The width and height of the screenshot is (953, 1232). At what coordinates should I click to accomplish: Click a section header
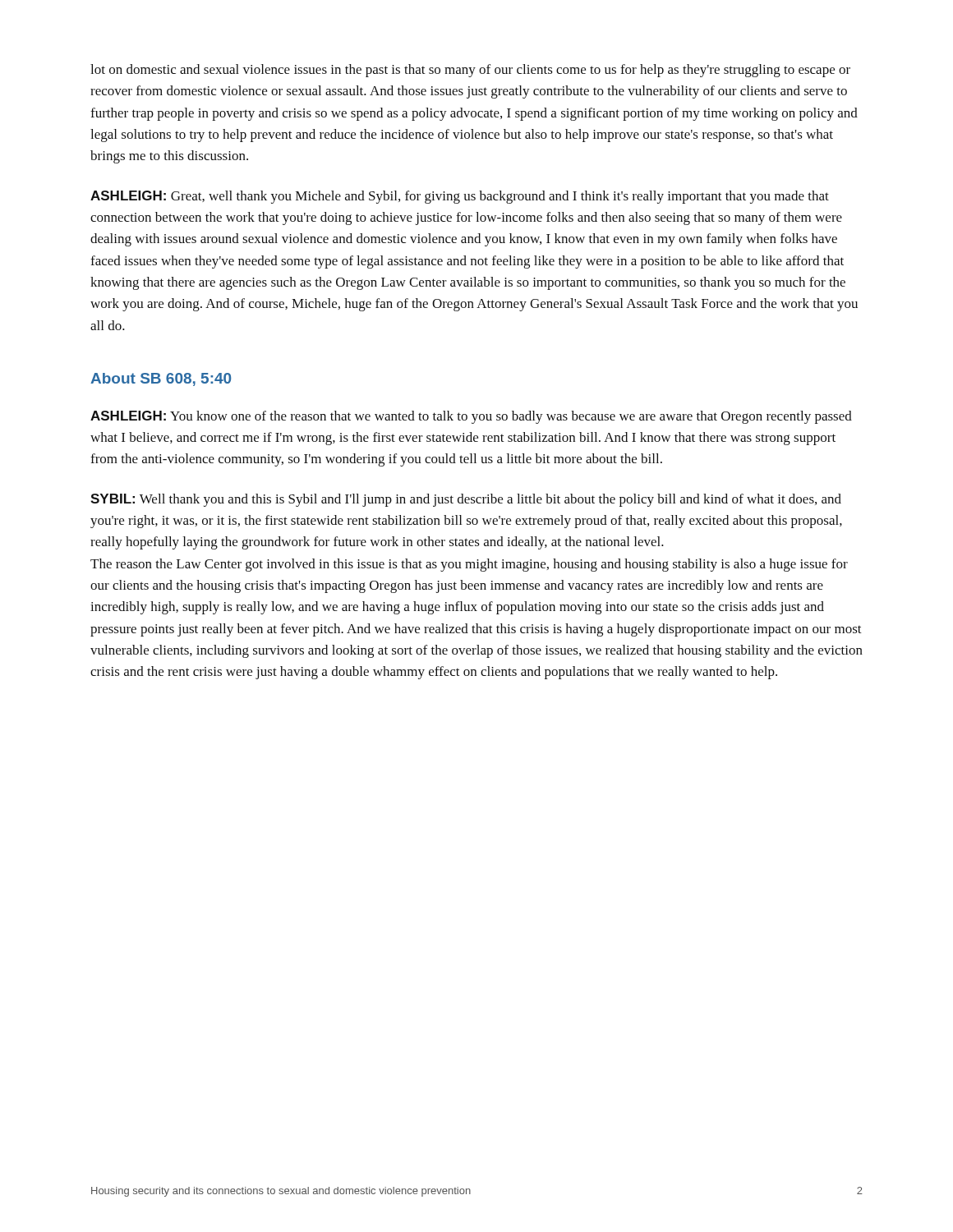[161, 378]
